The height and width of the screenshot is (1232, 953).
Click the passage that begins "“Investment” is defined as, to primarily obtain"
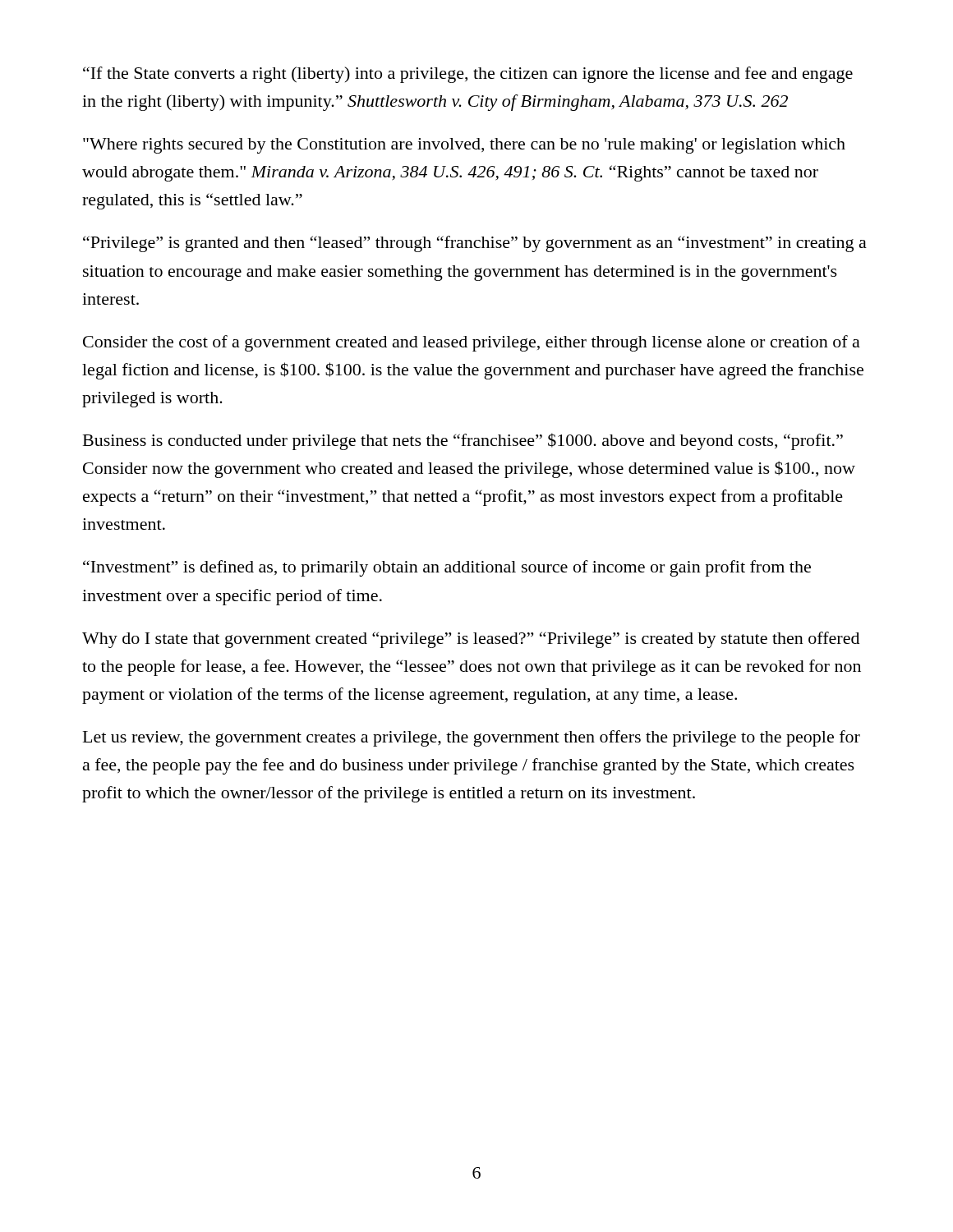click(447, 581)
